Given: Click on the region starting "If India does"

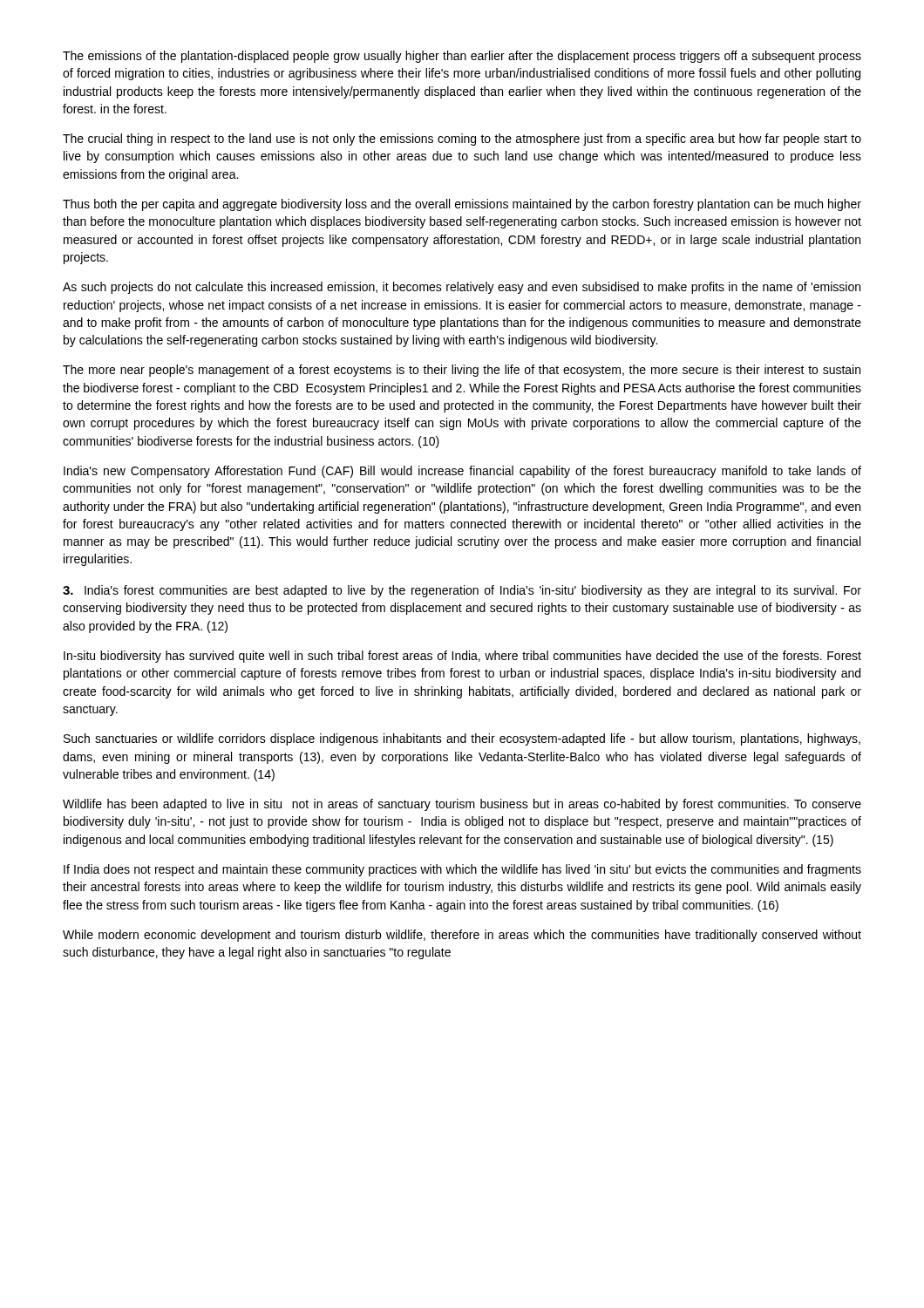Looking at the screenshot, I should coord(462,887).
